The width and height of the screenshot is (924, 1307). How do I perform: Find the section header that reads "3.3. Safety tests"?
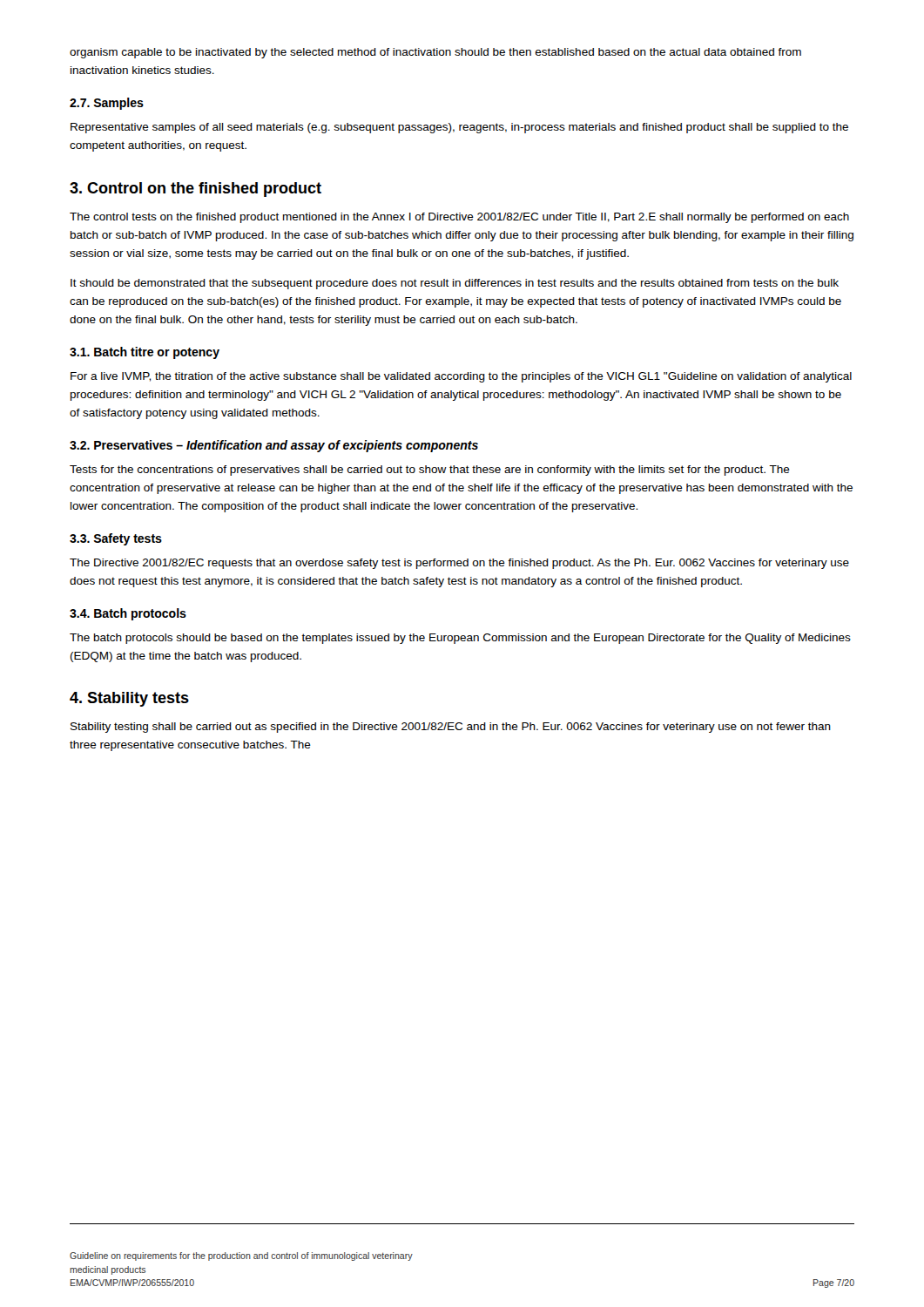coord(116,538)
